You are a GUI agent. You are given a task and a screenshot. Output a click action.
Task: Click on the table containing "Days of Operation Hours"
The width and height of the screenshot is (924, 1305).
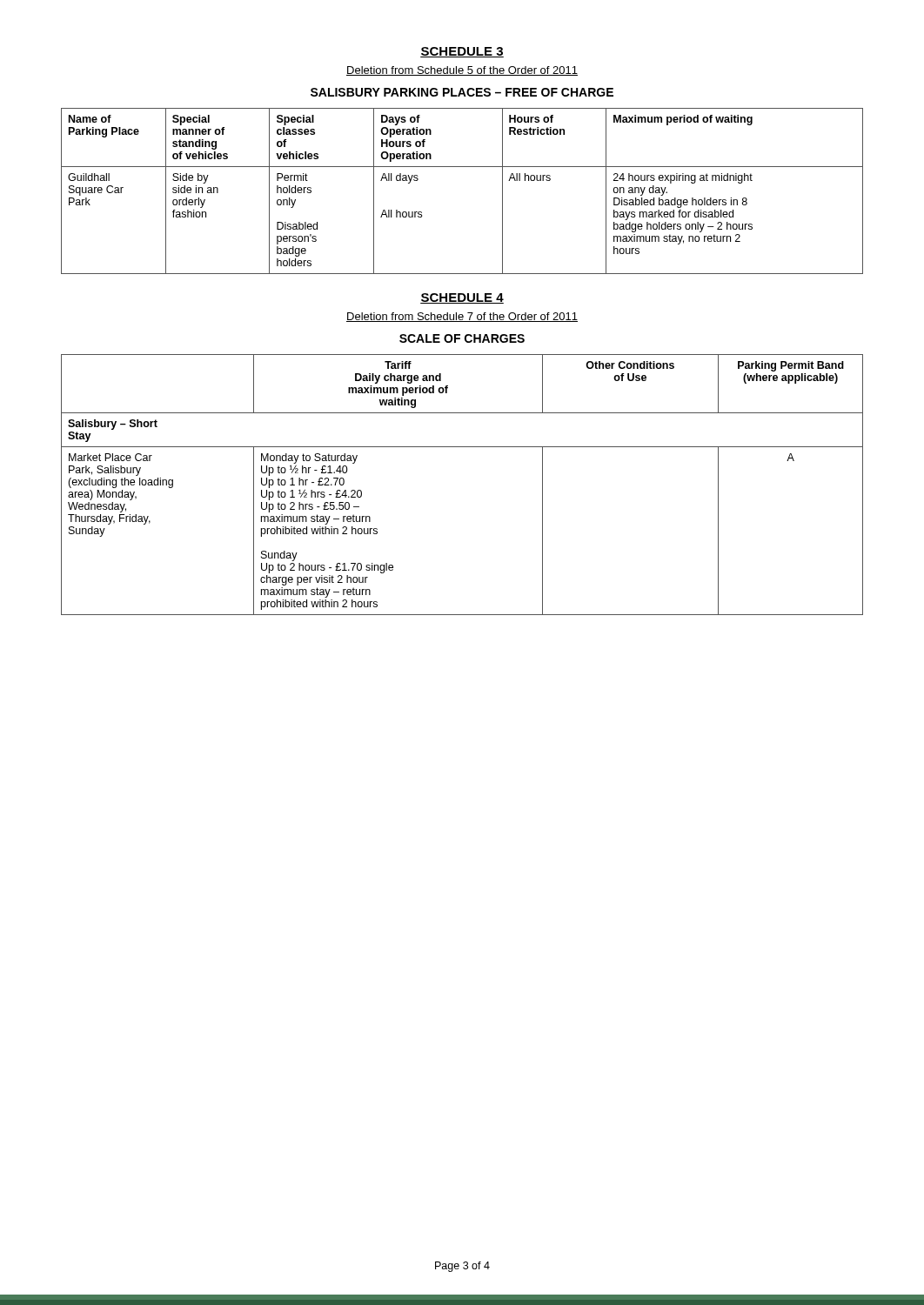pos(462,191)
